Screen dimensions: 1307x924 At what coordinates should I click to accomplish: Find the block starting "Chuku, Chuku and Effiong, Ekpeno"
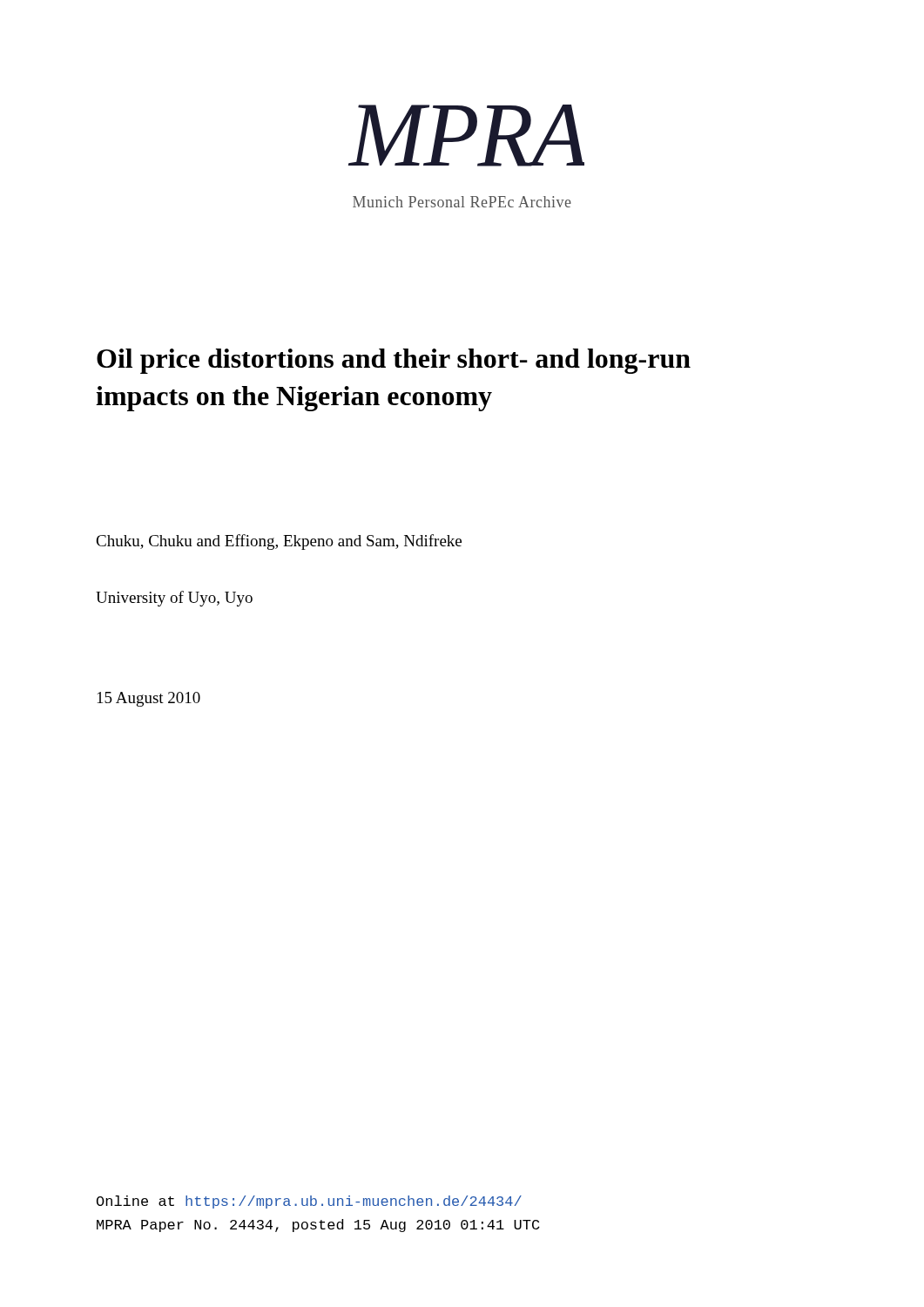tap(279, 541)
